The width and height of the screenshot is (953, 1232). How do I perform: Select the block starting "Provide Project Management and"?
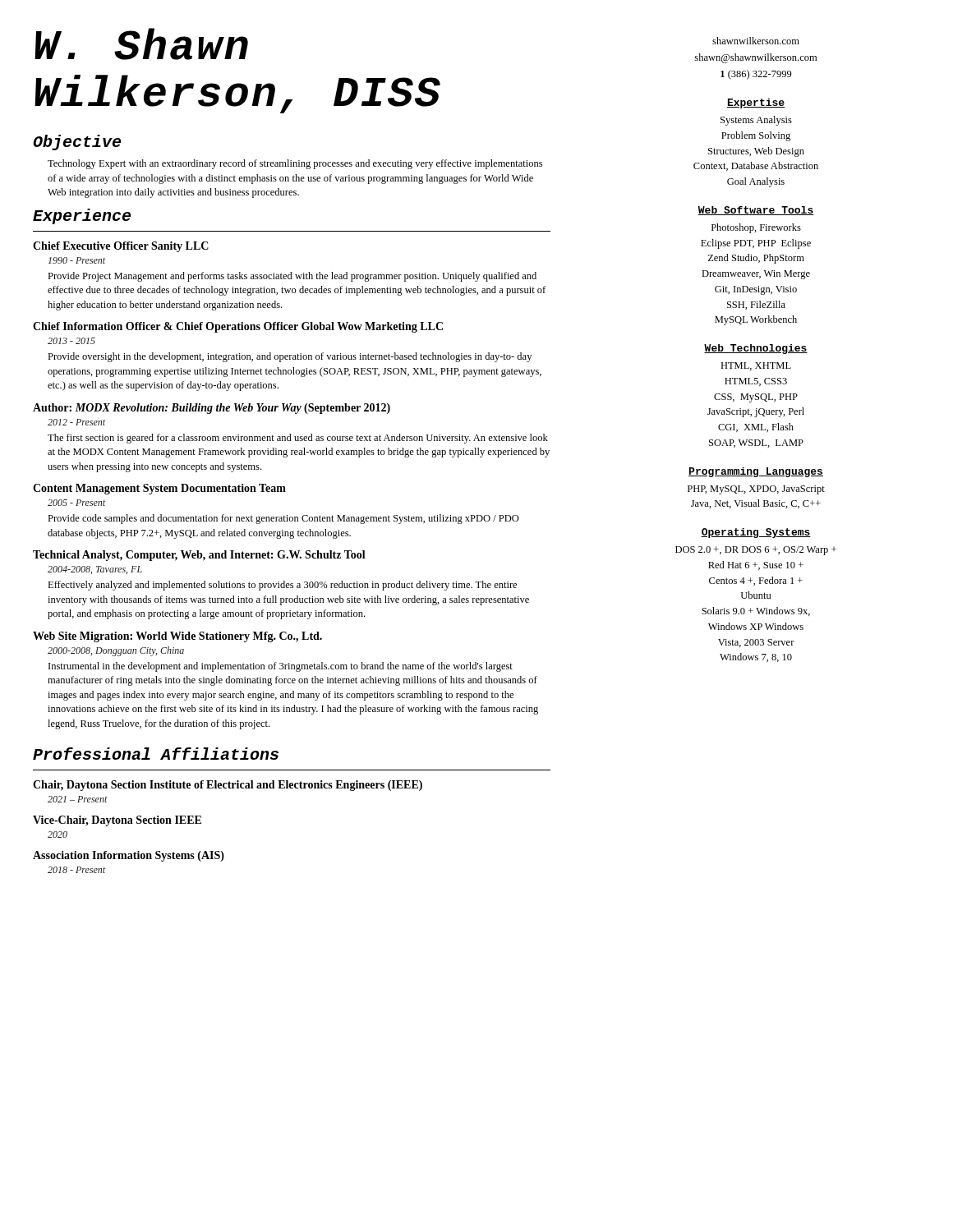(299, 291)
